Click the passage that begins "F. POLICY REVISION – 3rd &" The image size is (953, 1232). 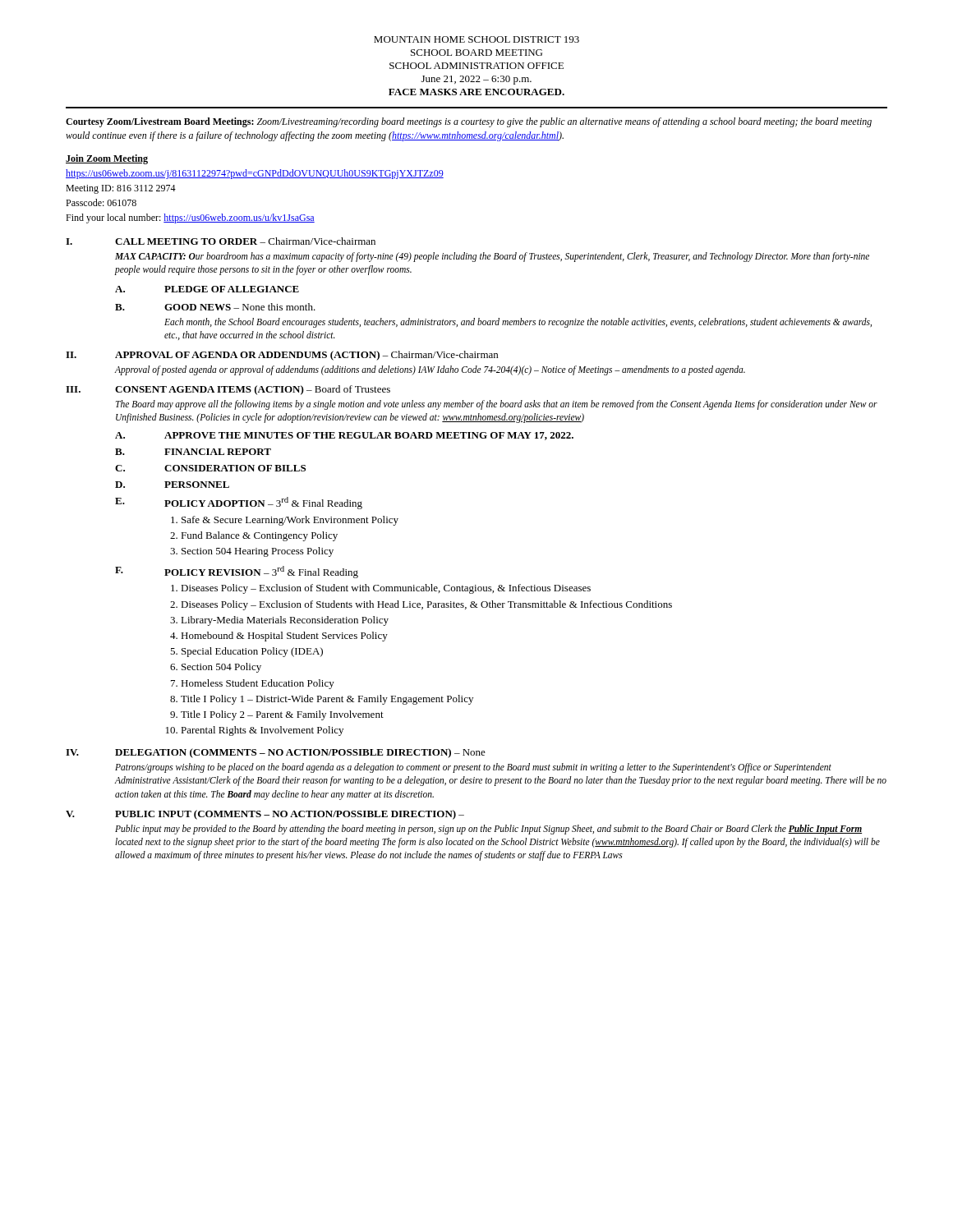(237, 572)
